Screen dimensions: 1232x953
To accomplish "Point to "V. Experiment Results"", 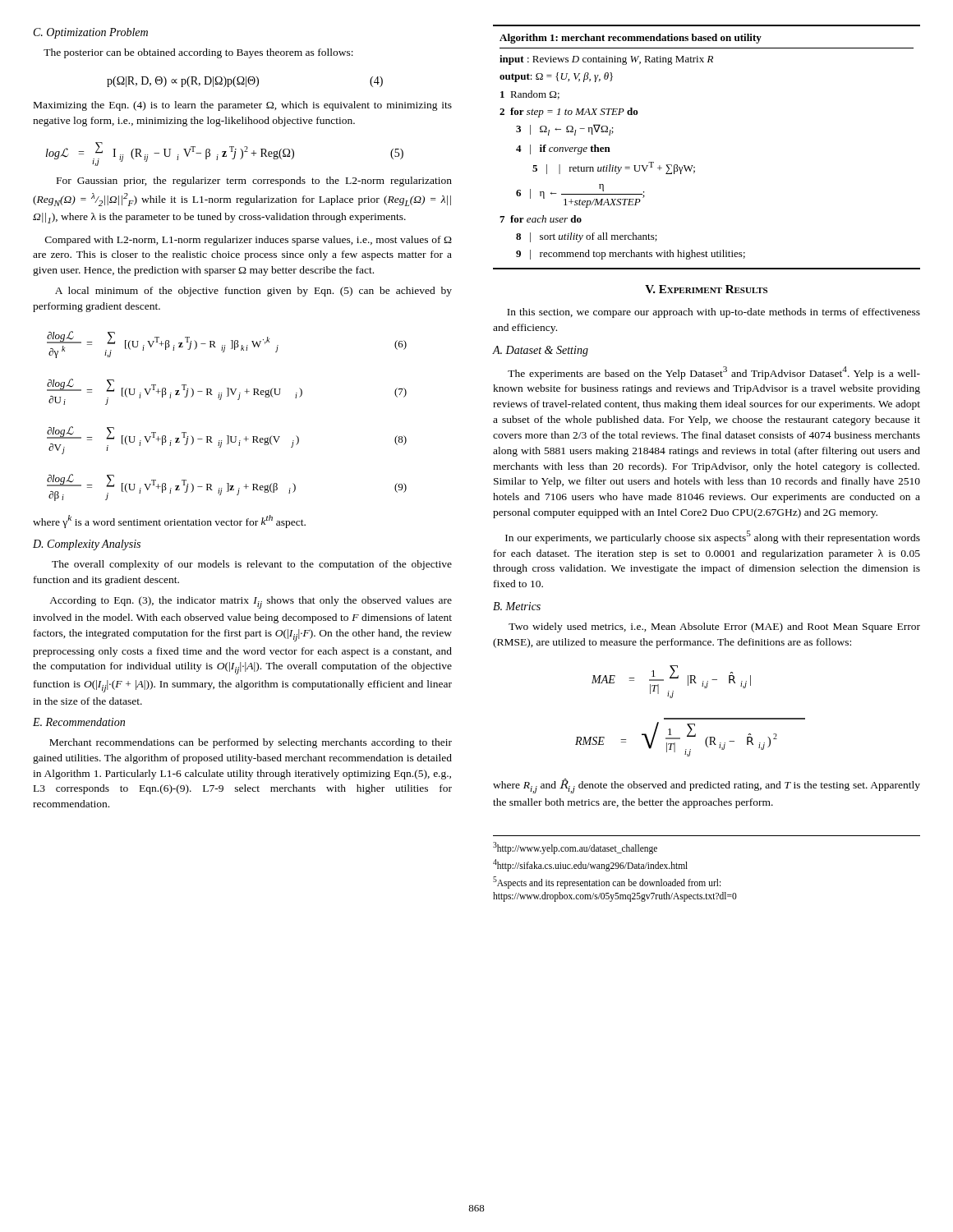I will 707,289.
